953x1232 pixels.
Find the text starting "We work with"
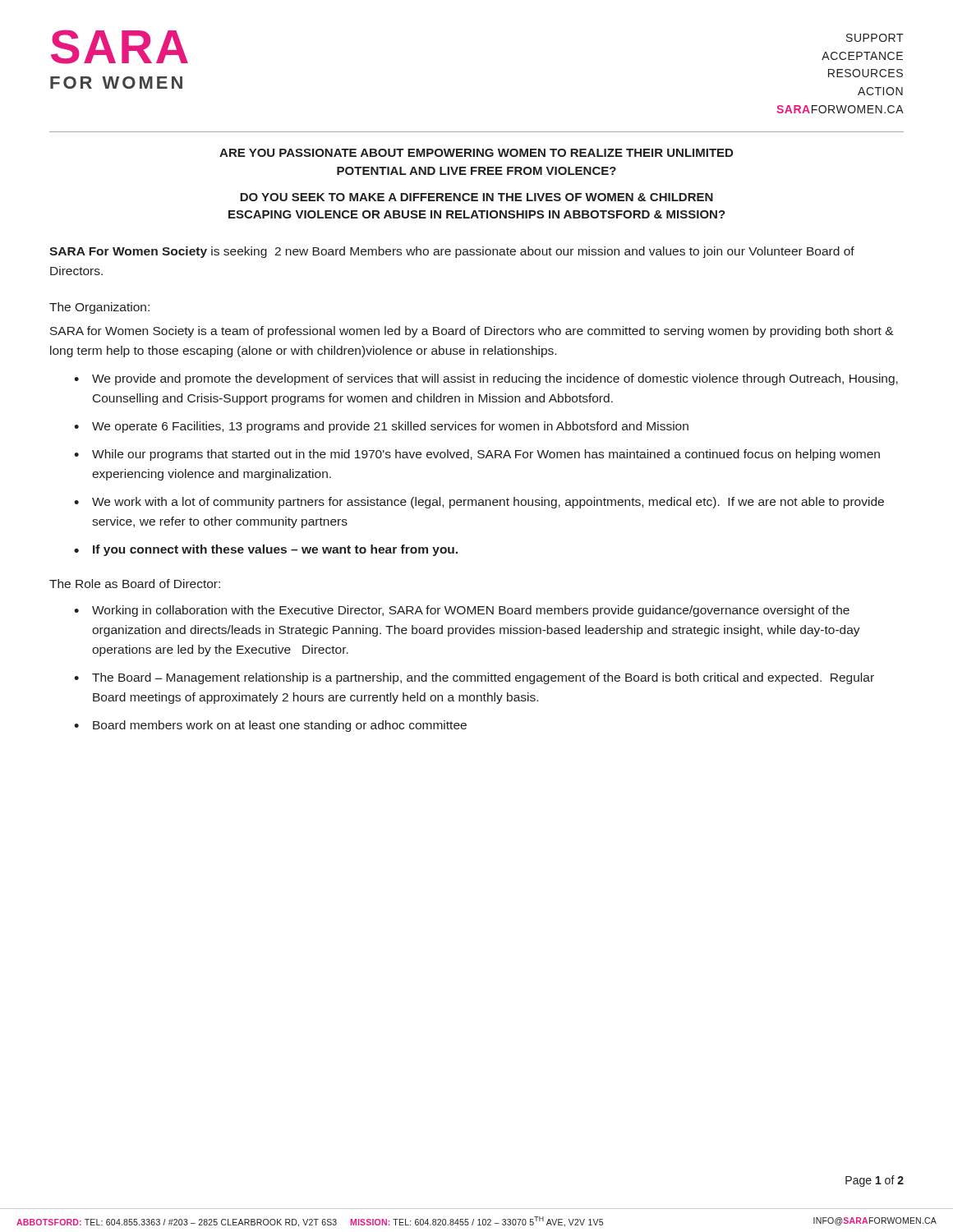point(488,512)
